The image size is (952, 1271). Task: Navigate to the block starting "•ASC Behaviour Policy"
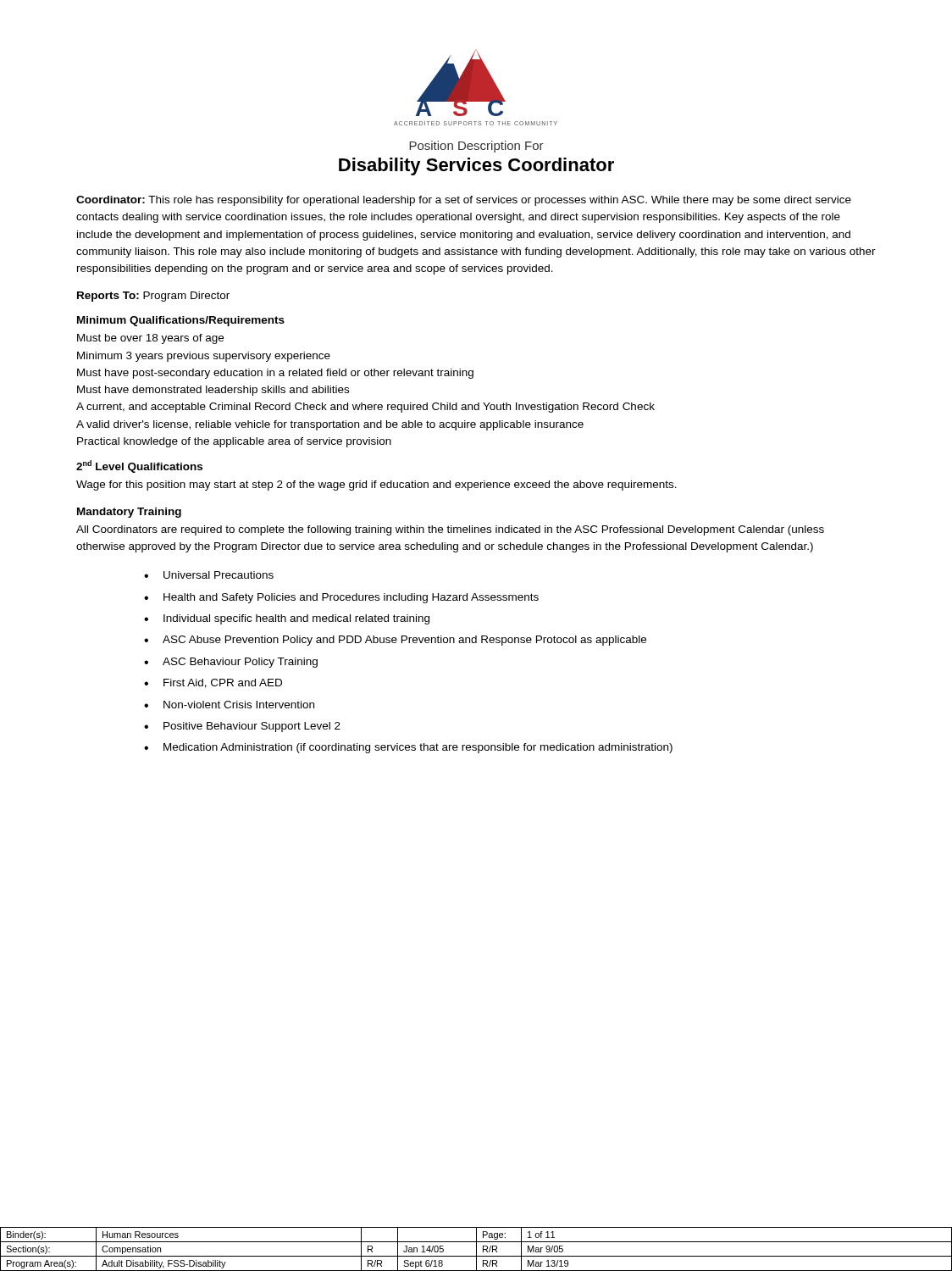click(231, 663)
